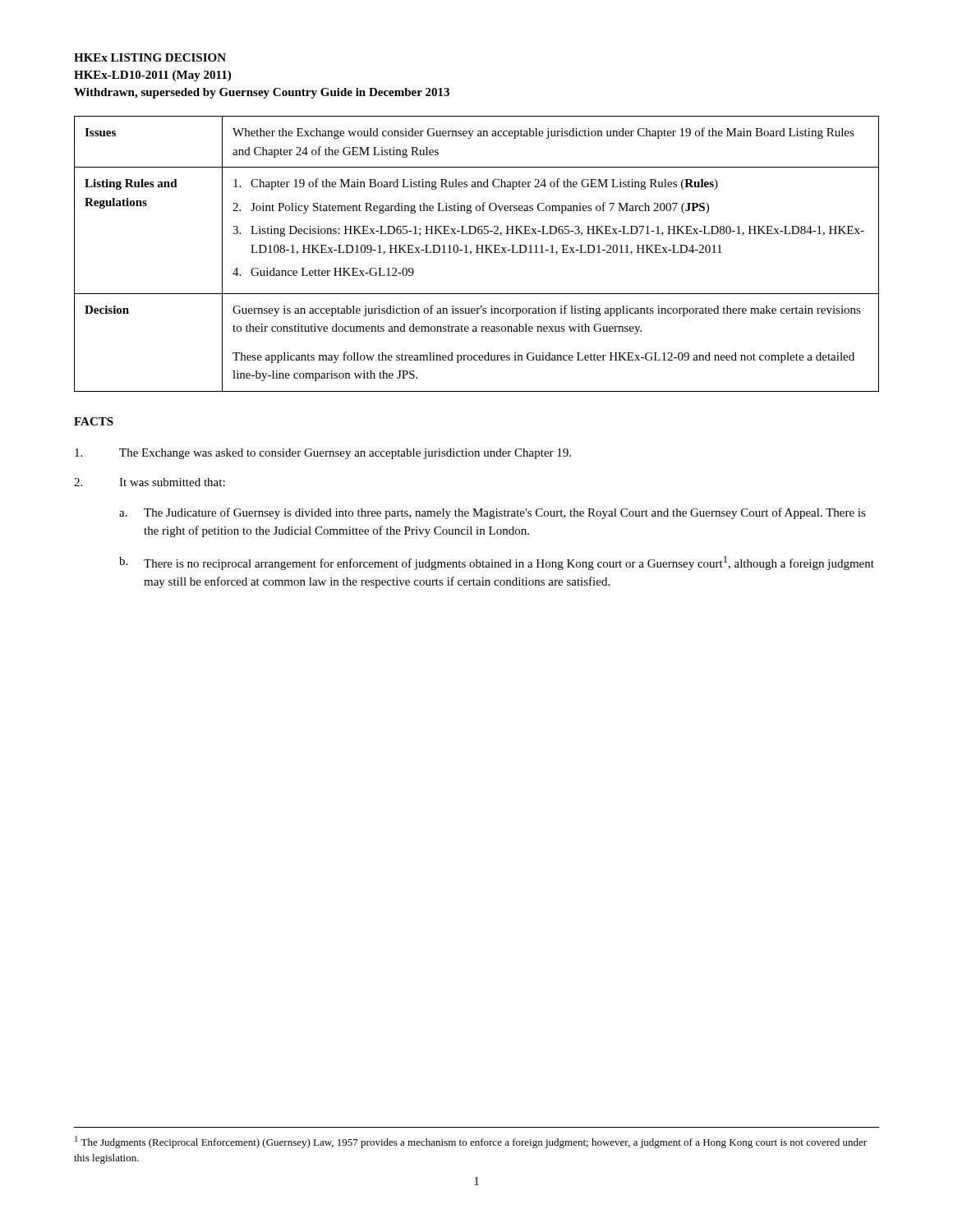Locate the list item containing "b. There is"

click(x=499, y=571)
